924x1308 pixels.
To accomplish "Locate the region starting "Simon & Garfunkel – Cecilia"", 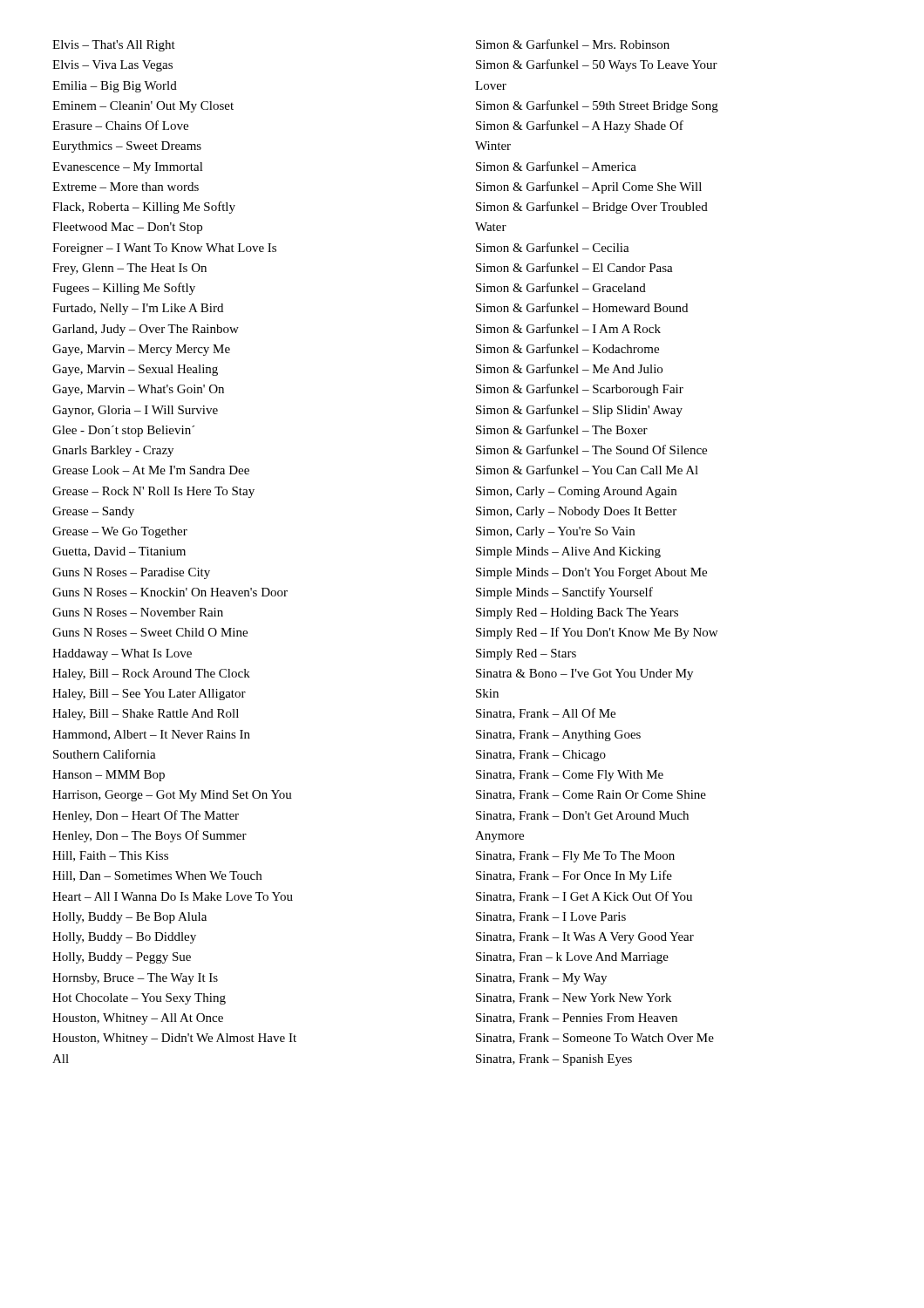I will click(552, 247).
